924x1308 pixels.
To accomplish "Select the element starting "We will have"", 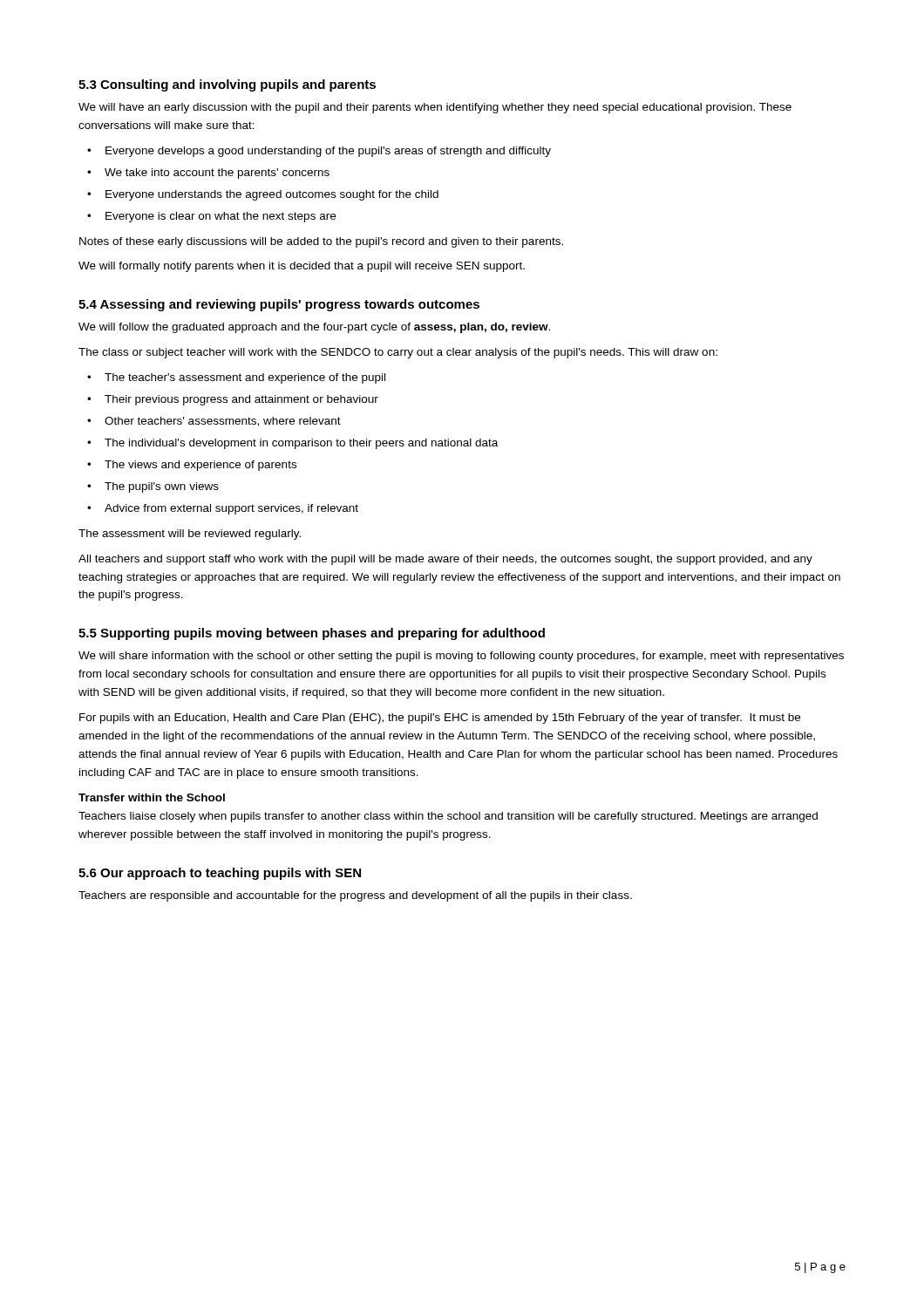I will (435, 116).
